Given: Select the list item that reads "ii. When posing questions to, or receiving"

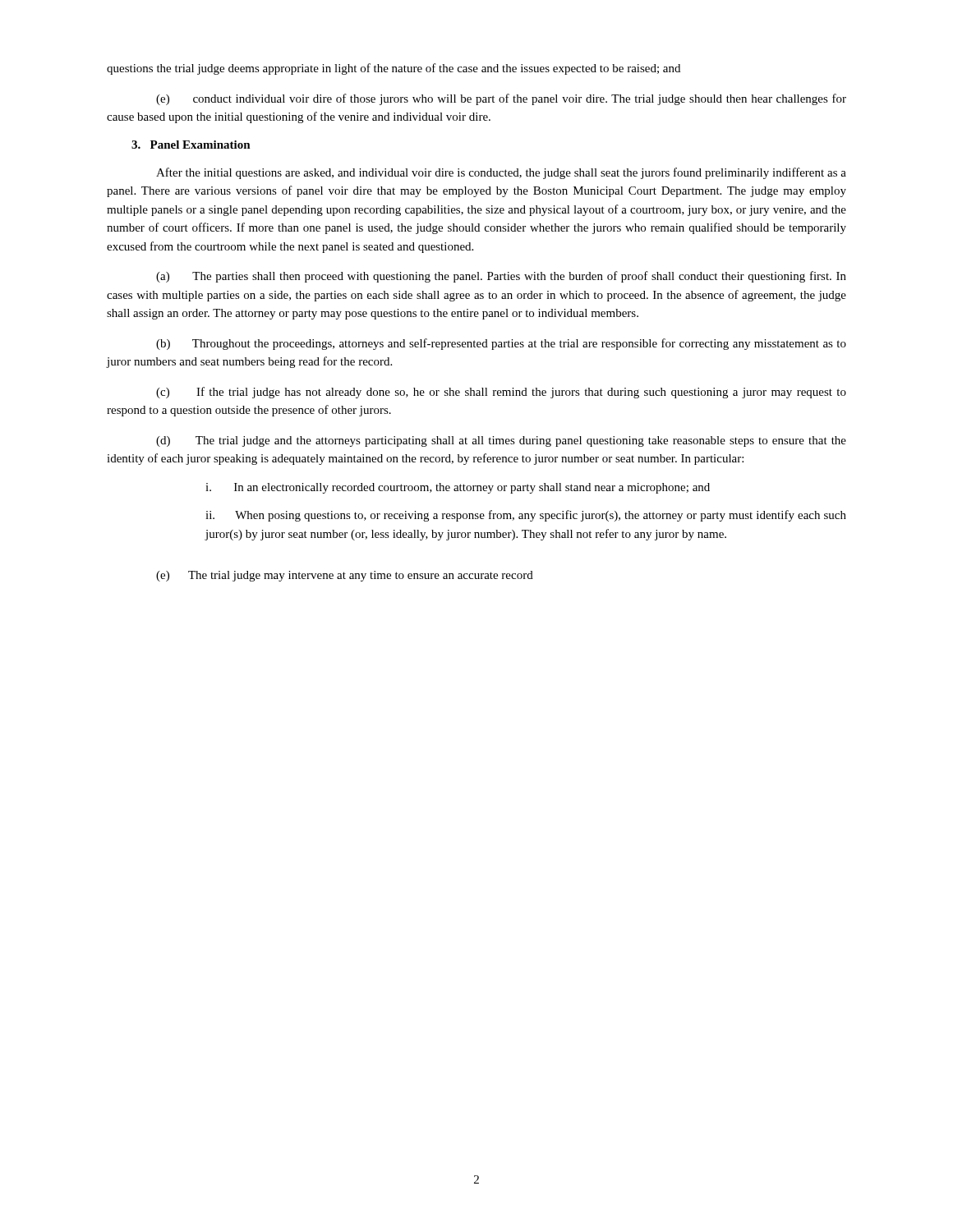Looking at the screenshot, I should (x=526, y=524).
